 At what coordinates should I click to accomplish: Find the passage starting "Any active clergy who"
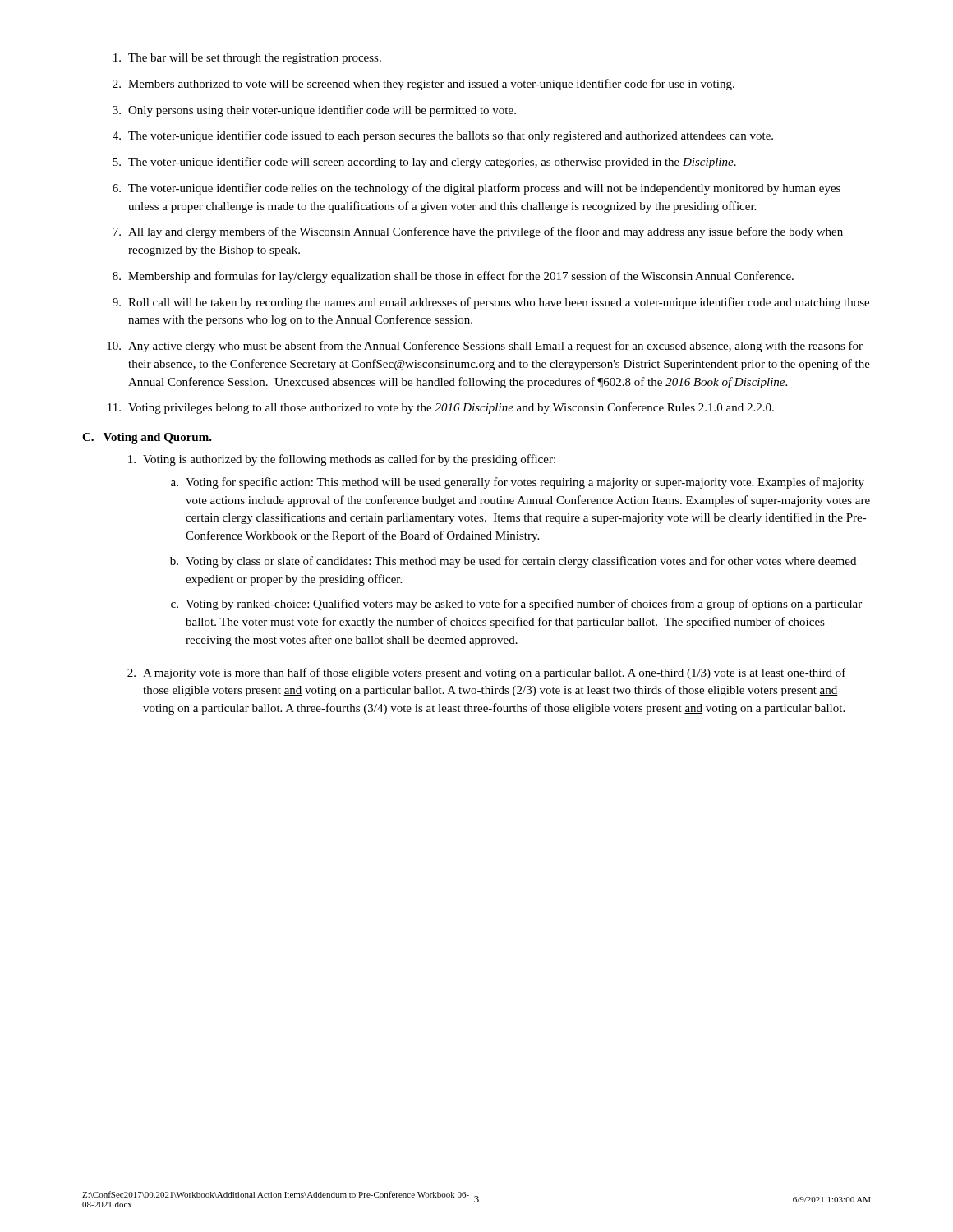tap(500, 364)
